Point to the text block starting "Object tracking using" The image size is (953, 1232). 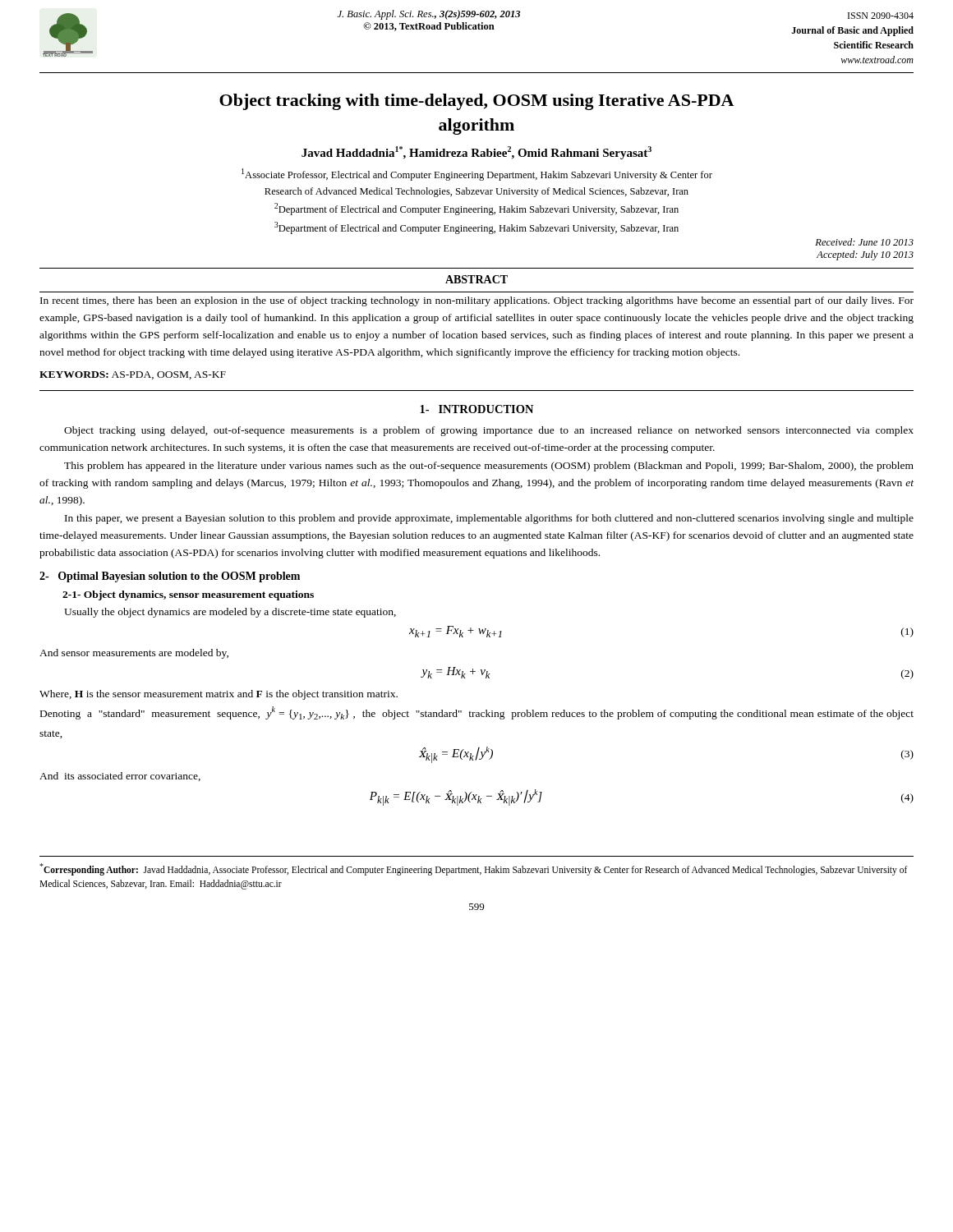(x=476, y=491)
